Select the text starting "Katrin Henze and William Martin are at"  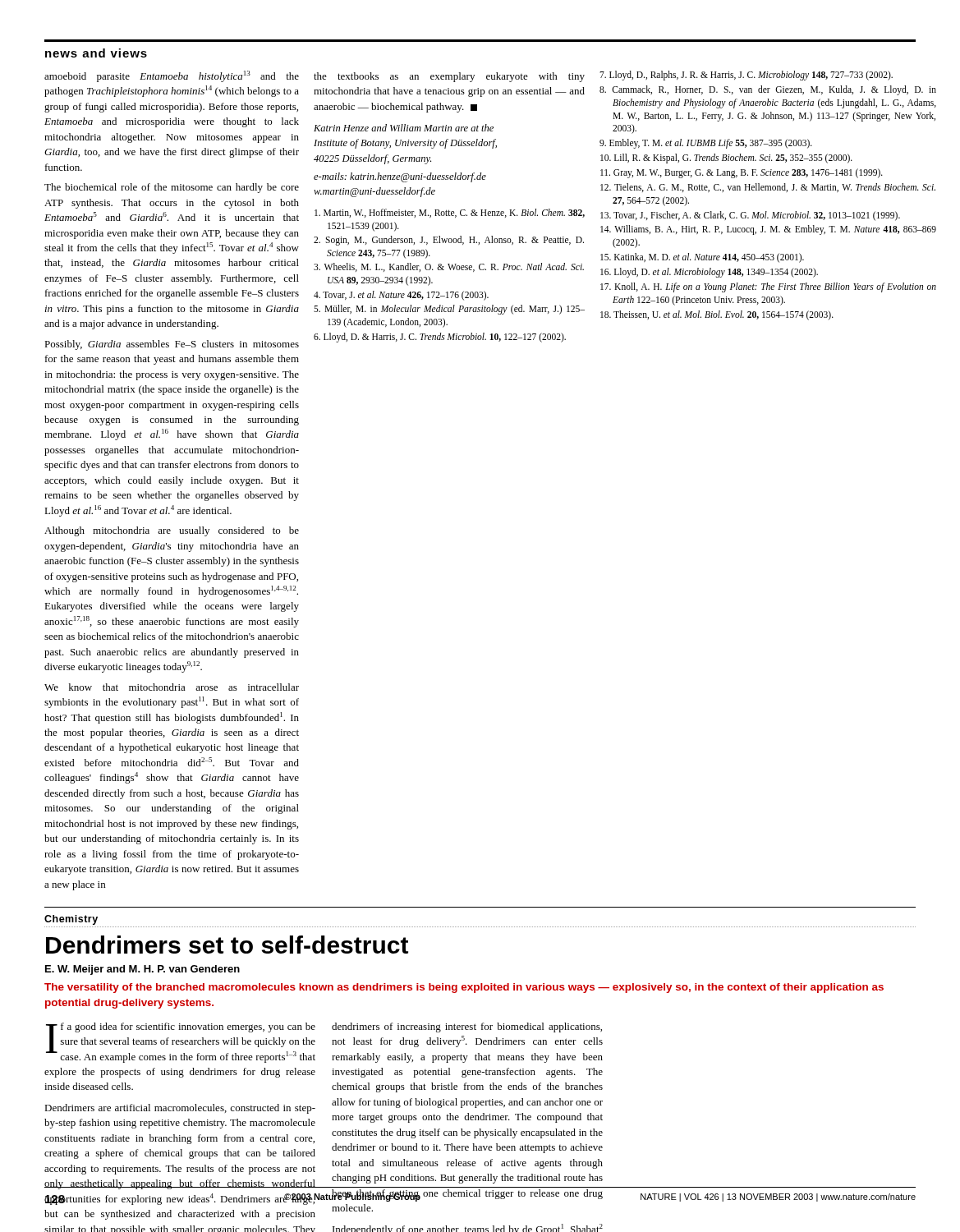point(404,128)
